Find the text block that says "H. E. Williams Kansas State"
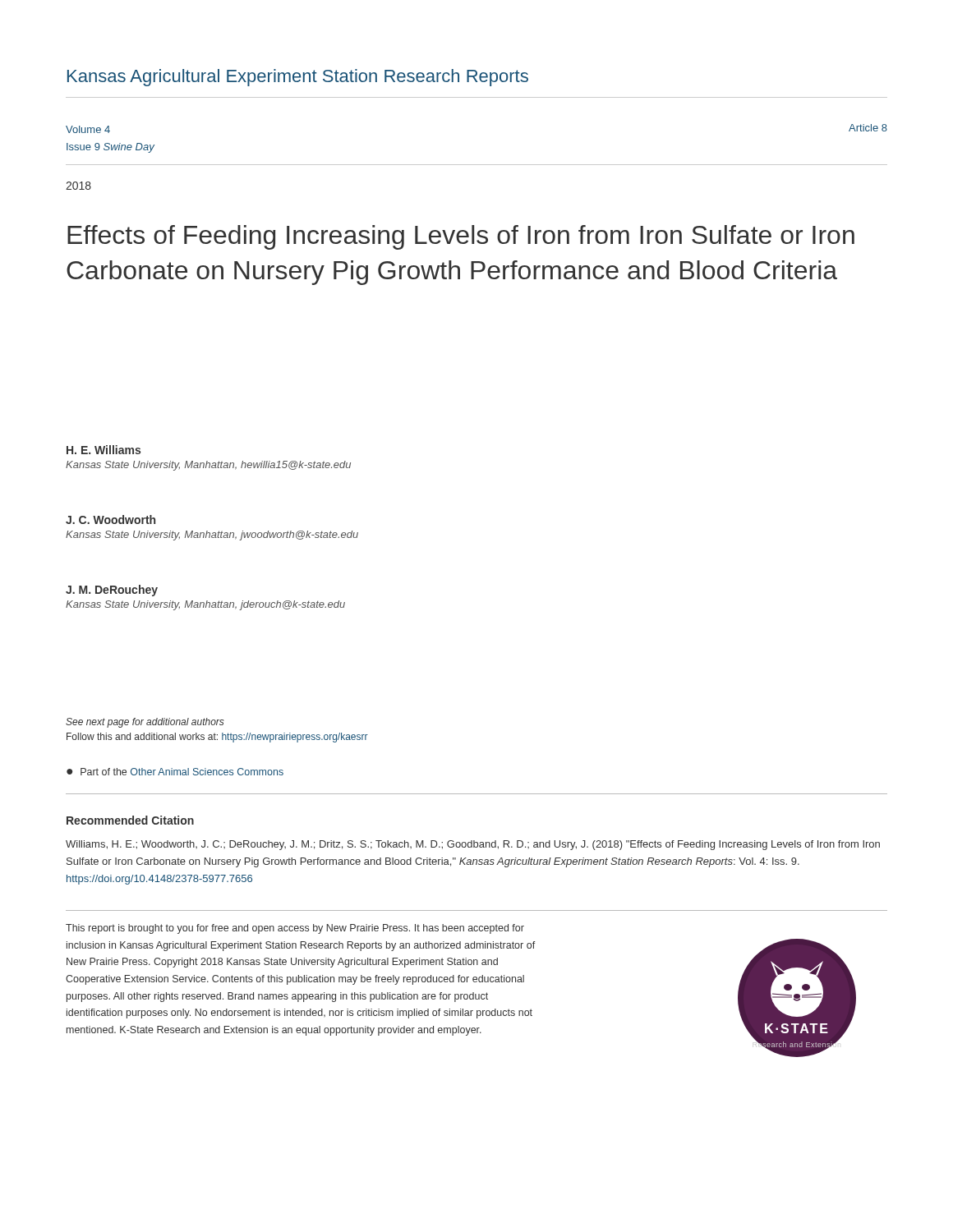This screenshot has height=1232, width=953. [104, 450]
